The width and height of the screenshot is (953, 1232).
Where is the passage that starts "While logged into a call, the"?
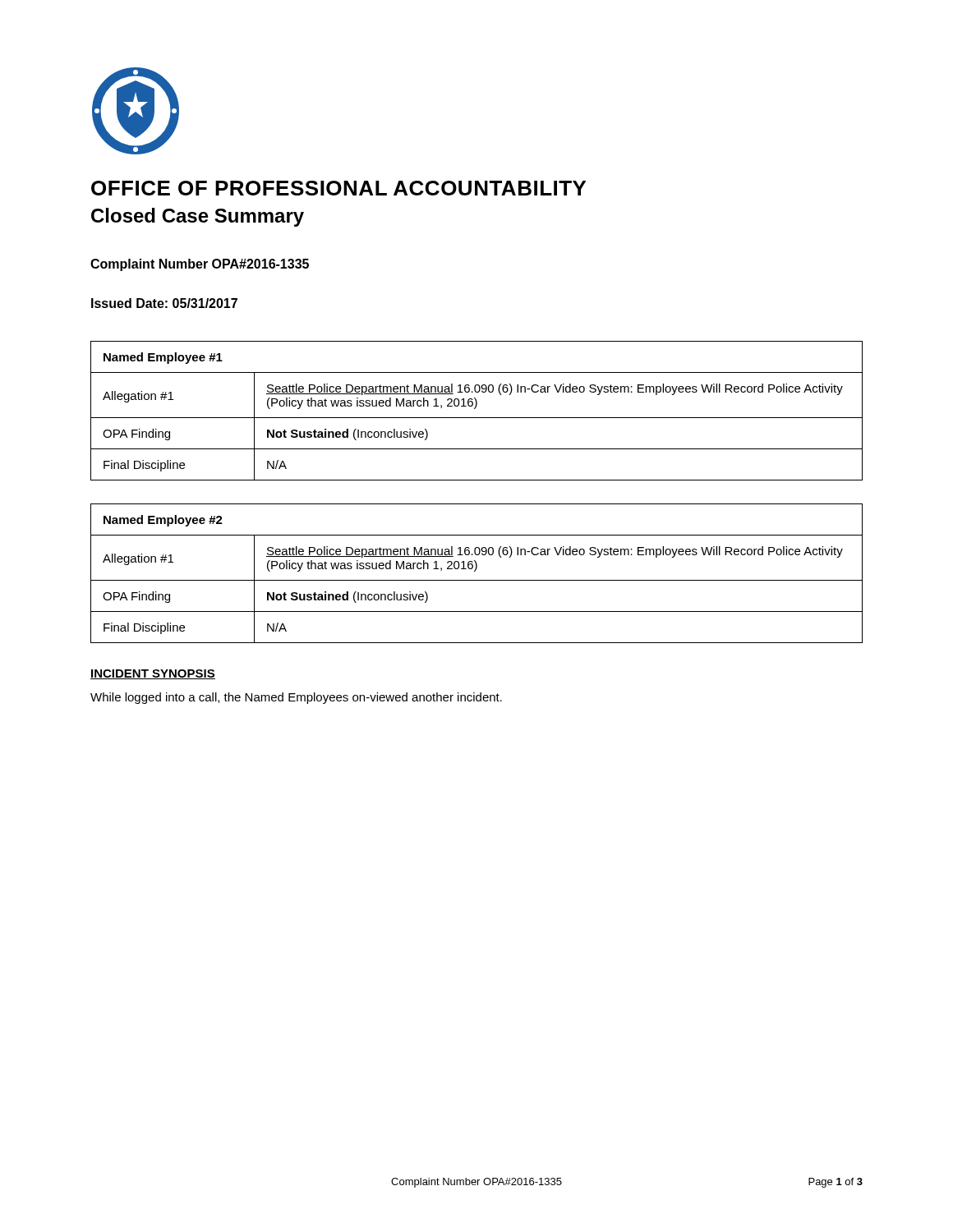click(297, 697)
